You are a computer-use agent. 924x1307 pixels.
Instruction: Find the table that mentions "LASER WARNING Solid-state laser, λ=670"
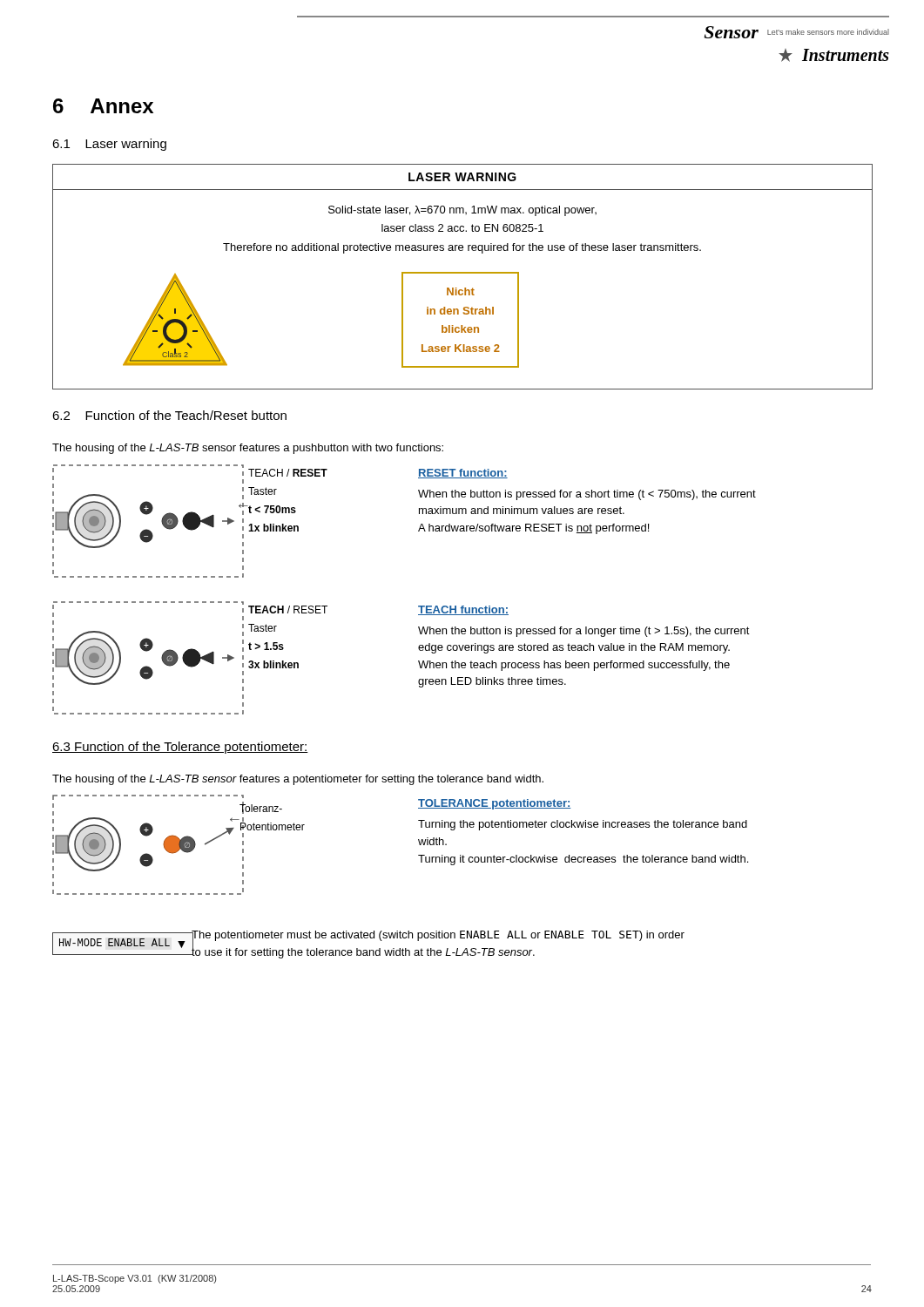462,277
